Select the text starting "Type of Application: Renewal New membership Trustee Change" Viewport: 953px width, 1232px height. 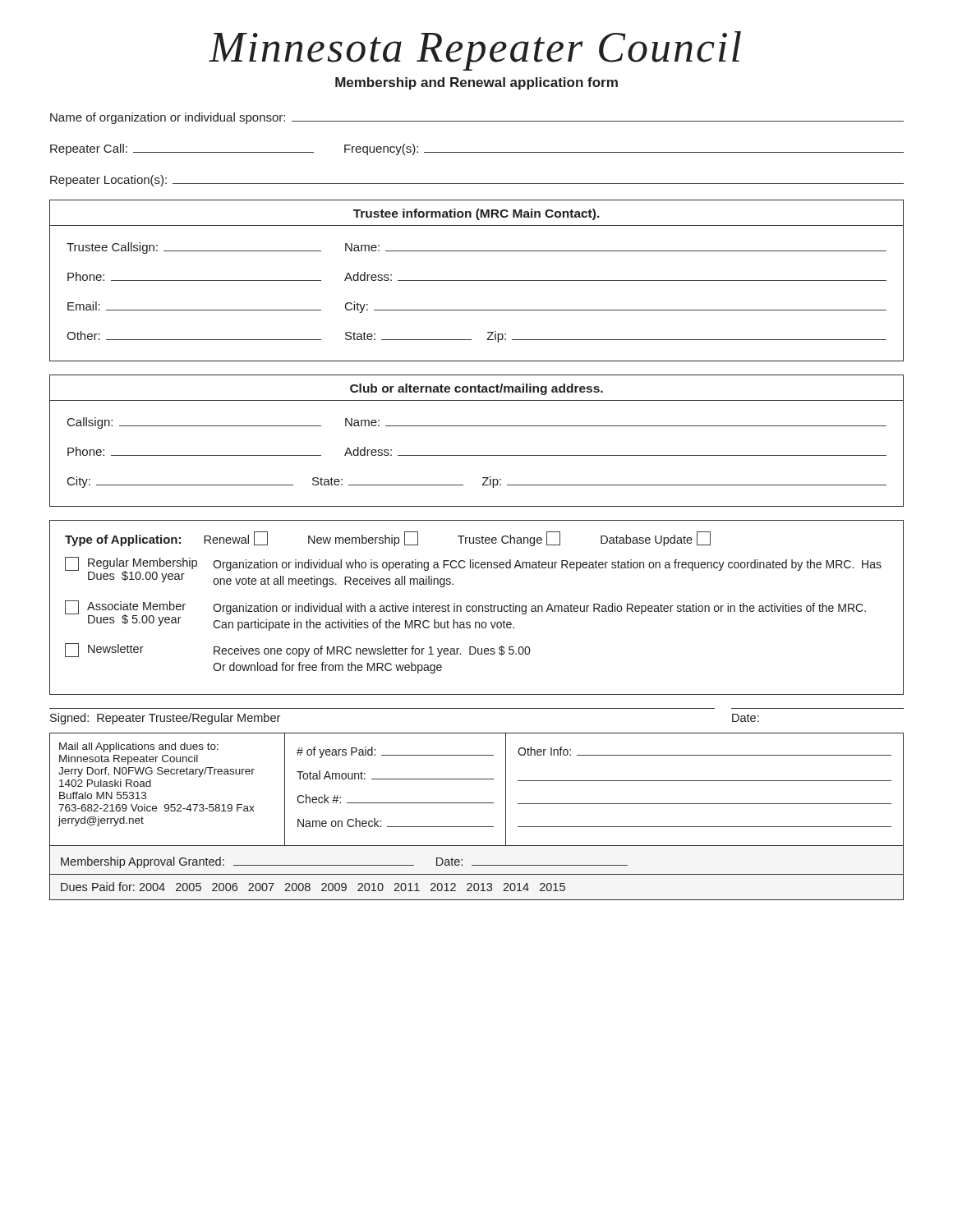[389, 539]
